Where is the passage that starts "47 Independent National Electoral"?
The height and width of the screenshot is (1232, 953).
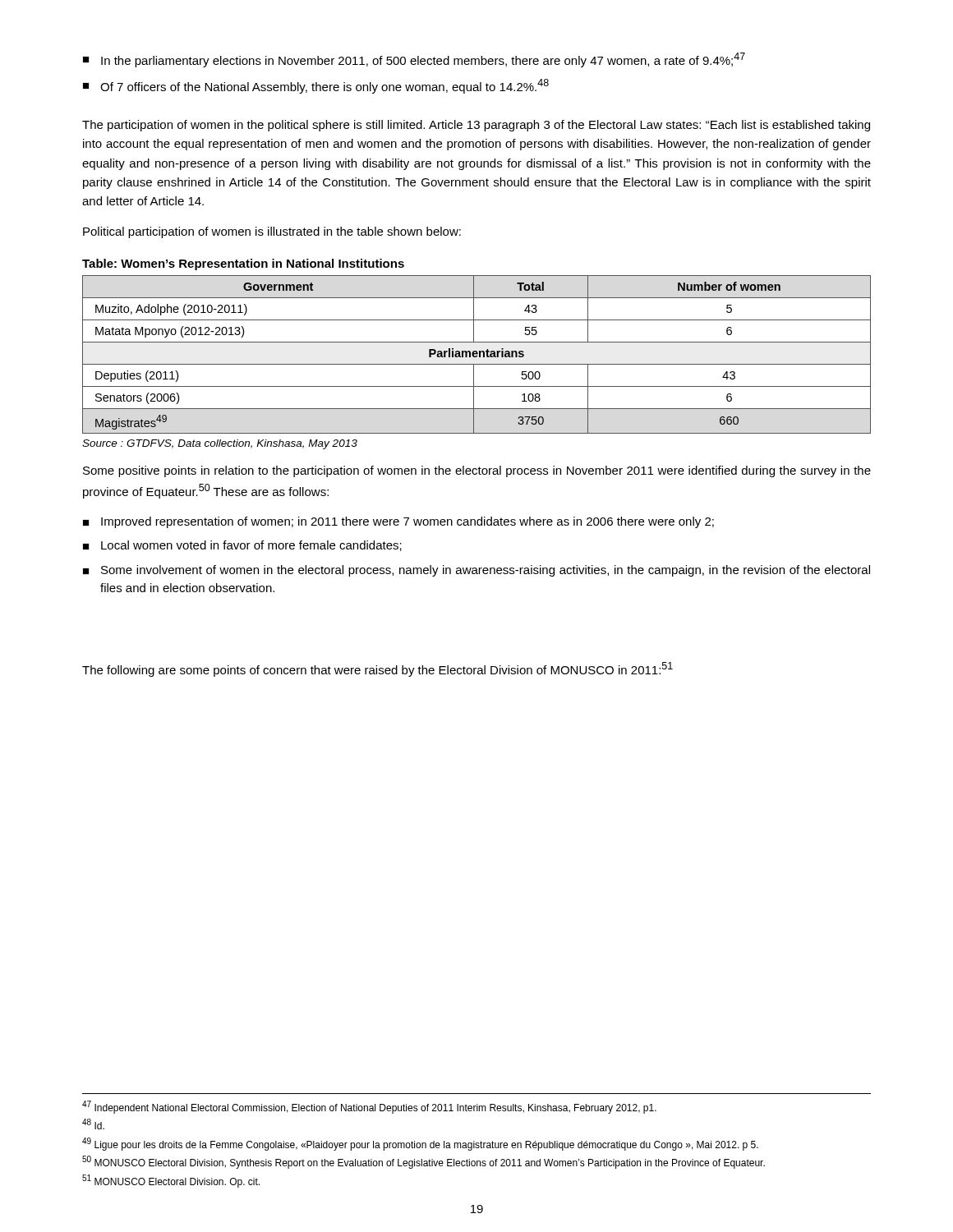[x=369, y=1107]
